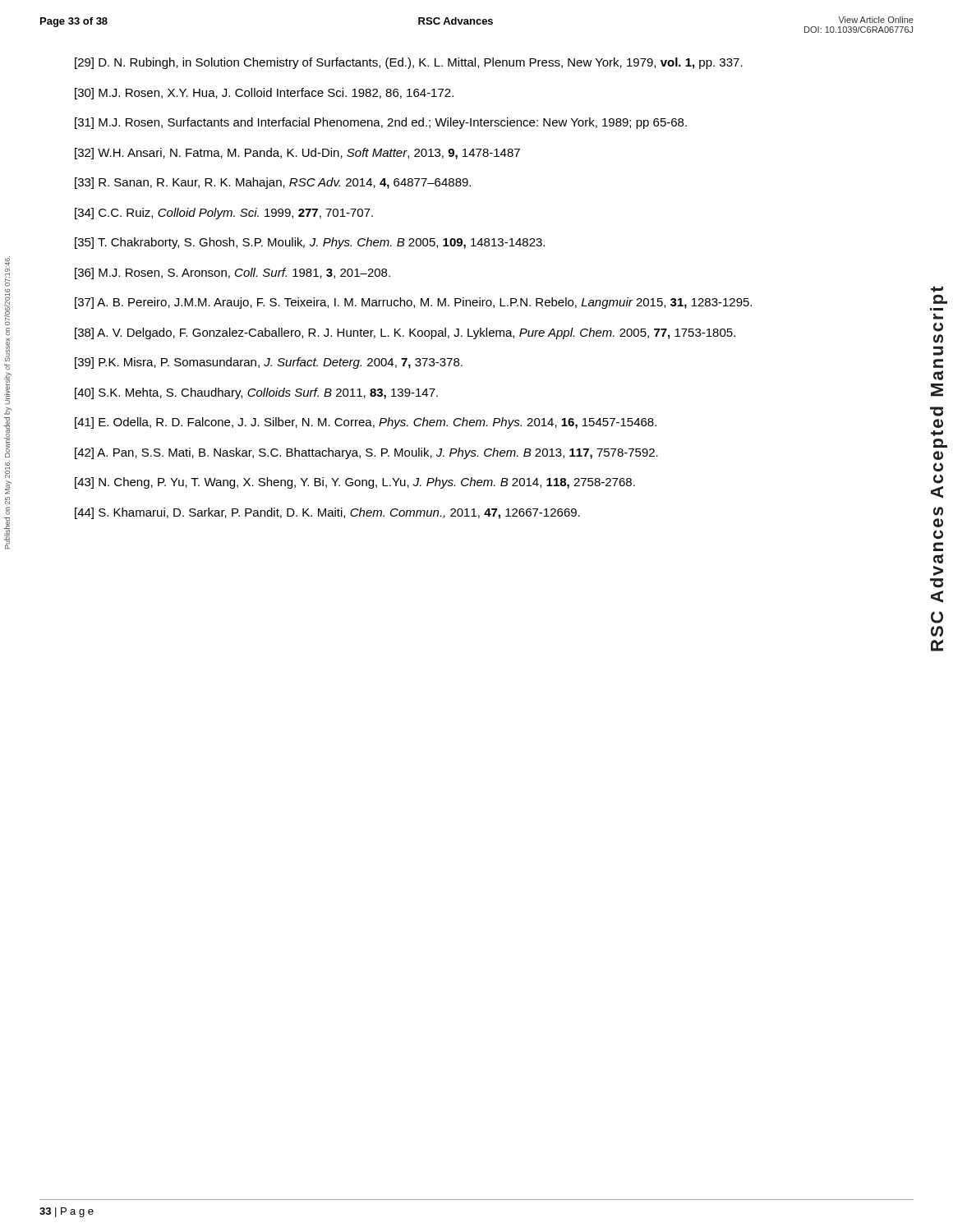Click on the region starting "[33] R. Sanan, R."

273,182
